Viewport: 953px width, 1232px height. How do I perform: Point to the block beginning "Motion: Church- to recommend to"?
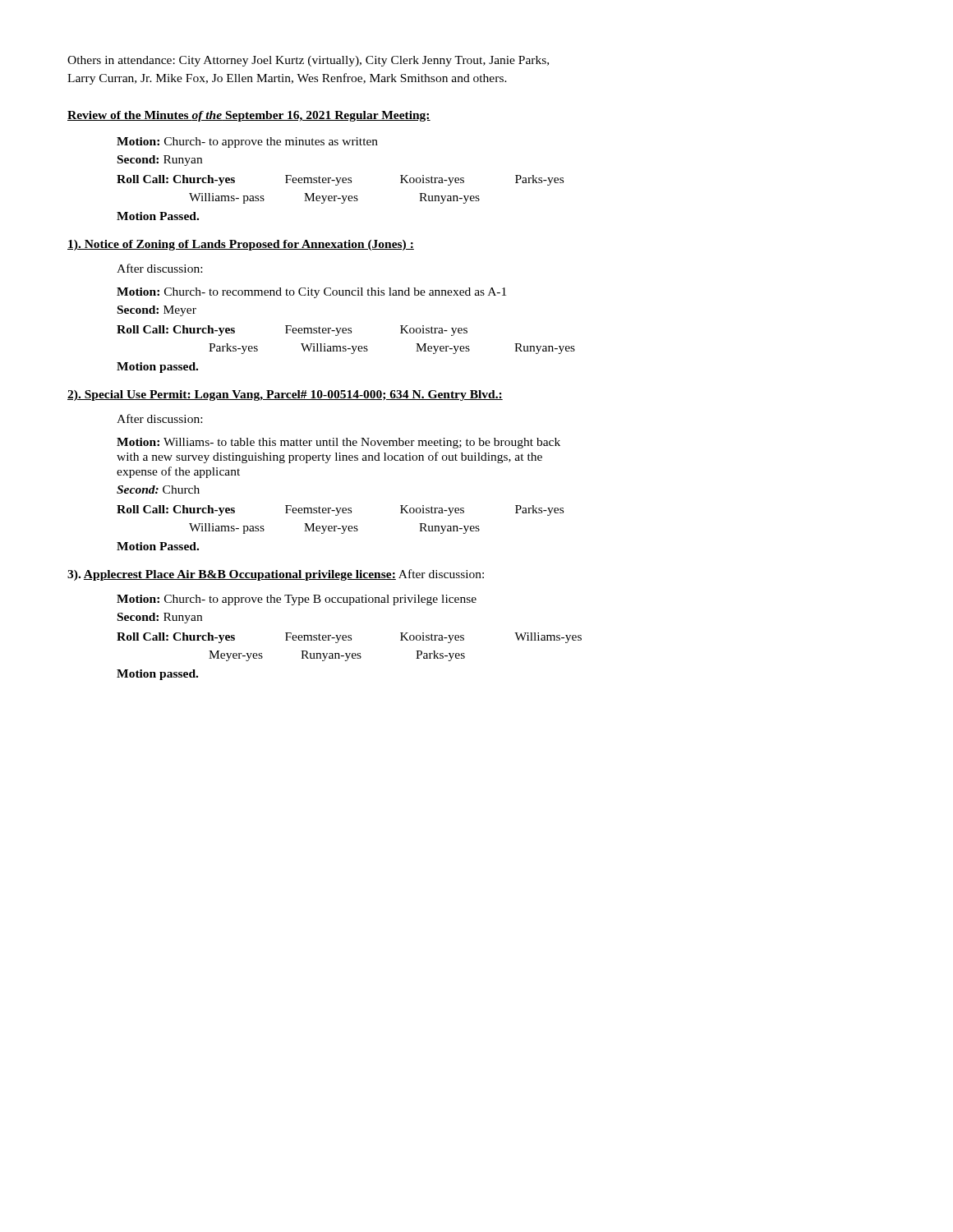tap(311, 293)
